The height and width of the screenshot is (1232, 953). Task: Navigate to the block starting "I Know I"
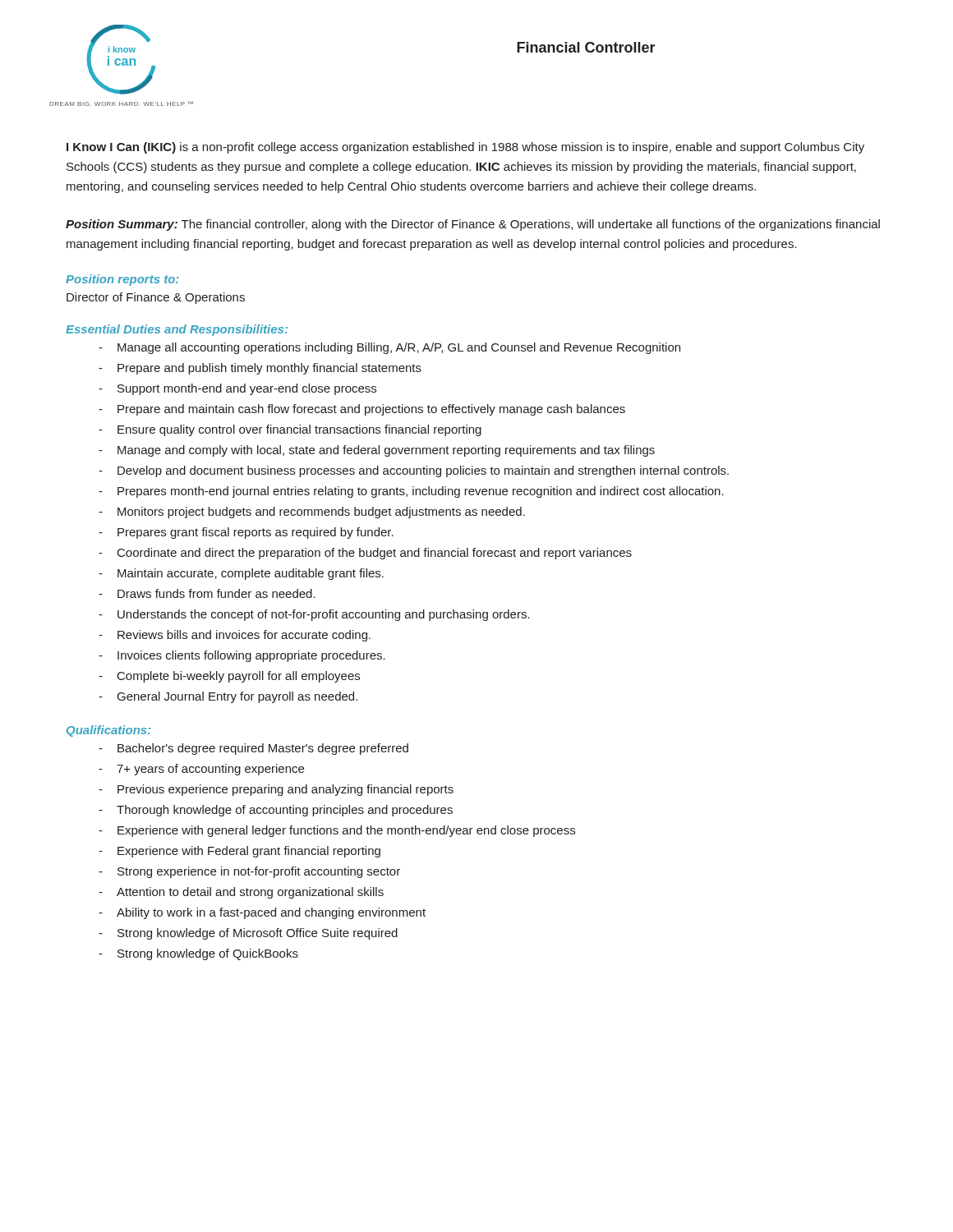(x=465, y=166)
